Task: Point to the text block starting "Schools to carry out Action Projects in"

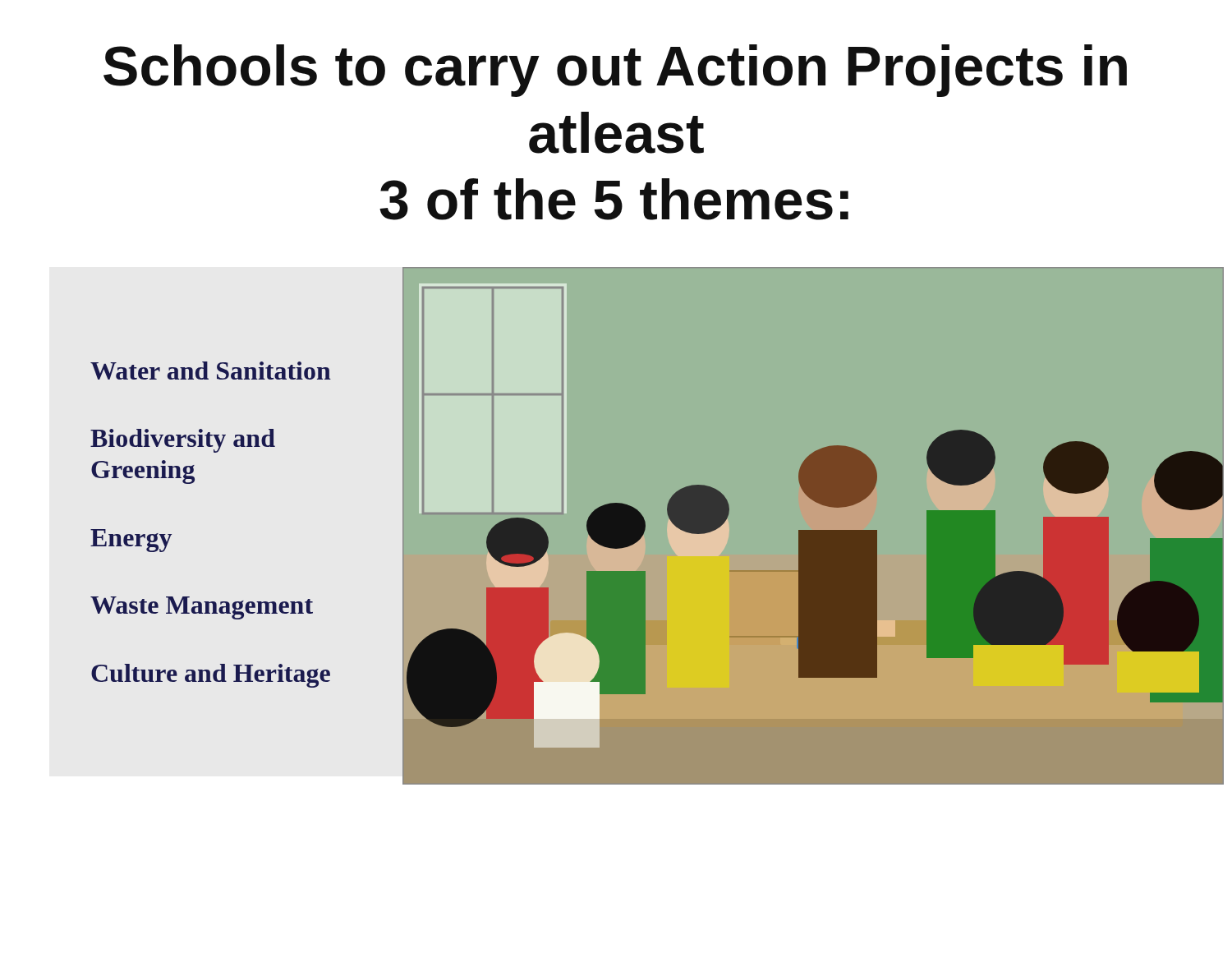Action: coord(616,133)
